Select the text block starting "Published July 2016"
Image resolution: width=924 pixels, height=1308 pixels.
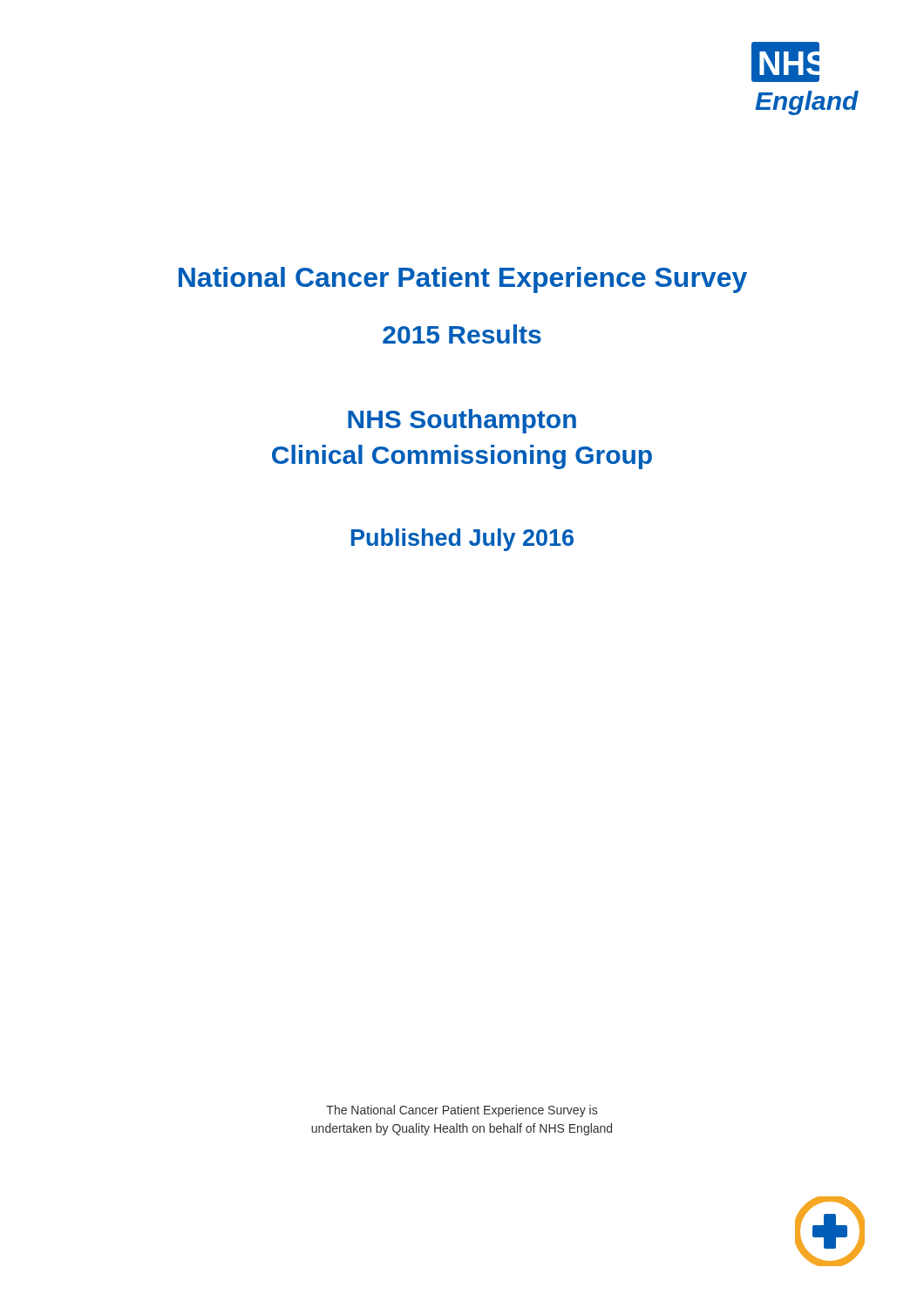pos(462,538)
